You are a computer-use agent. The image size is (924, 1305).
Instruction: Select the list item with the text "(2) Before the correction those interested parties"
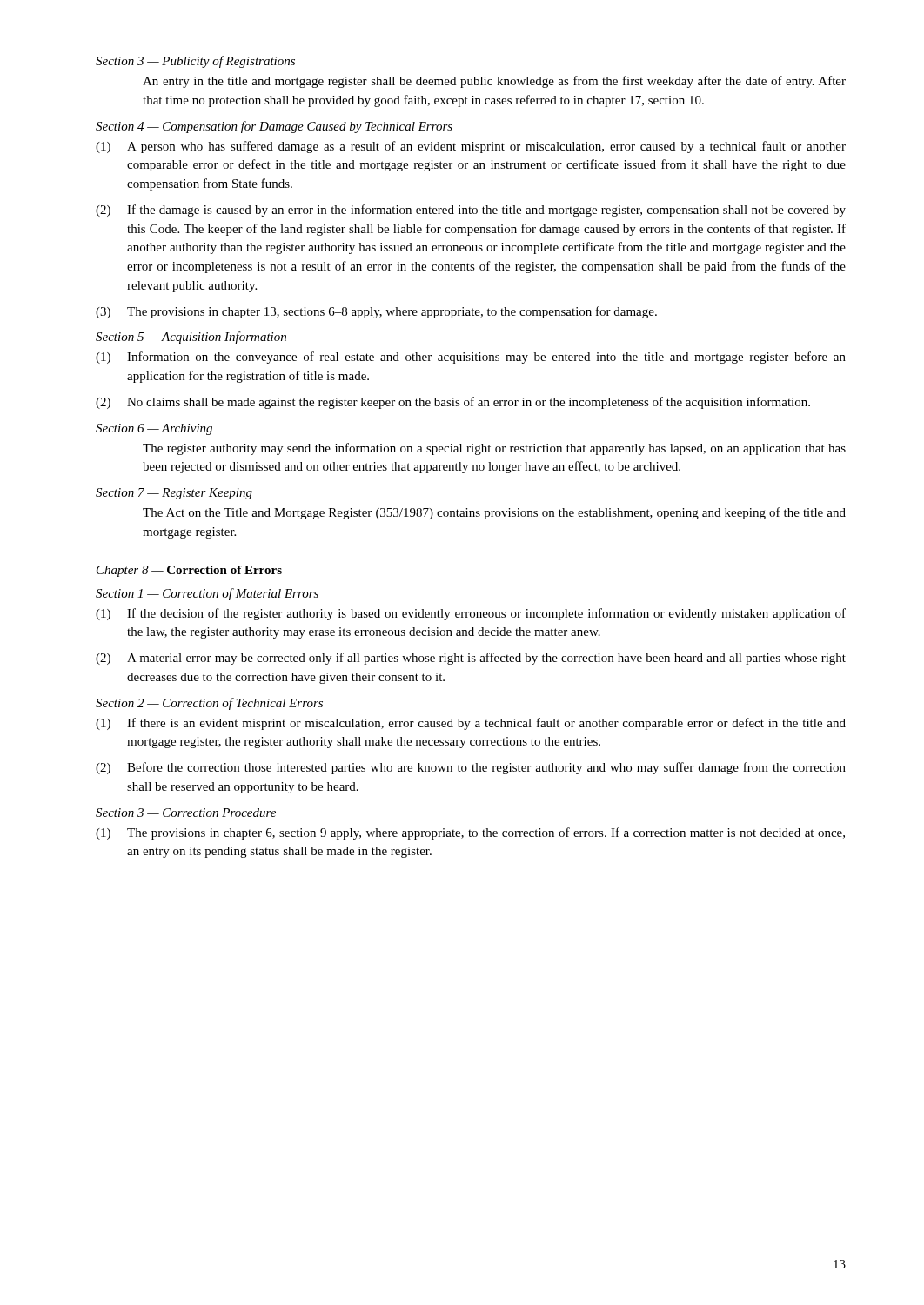(471, 778)
